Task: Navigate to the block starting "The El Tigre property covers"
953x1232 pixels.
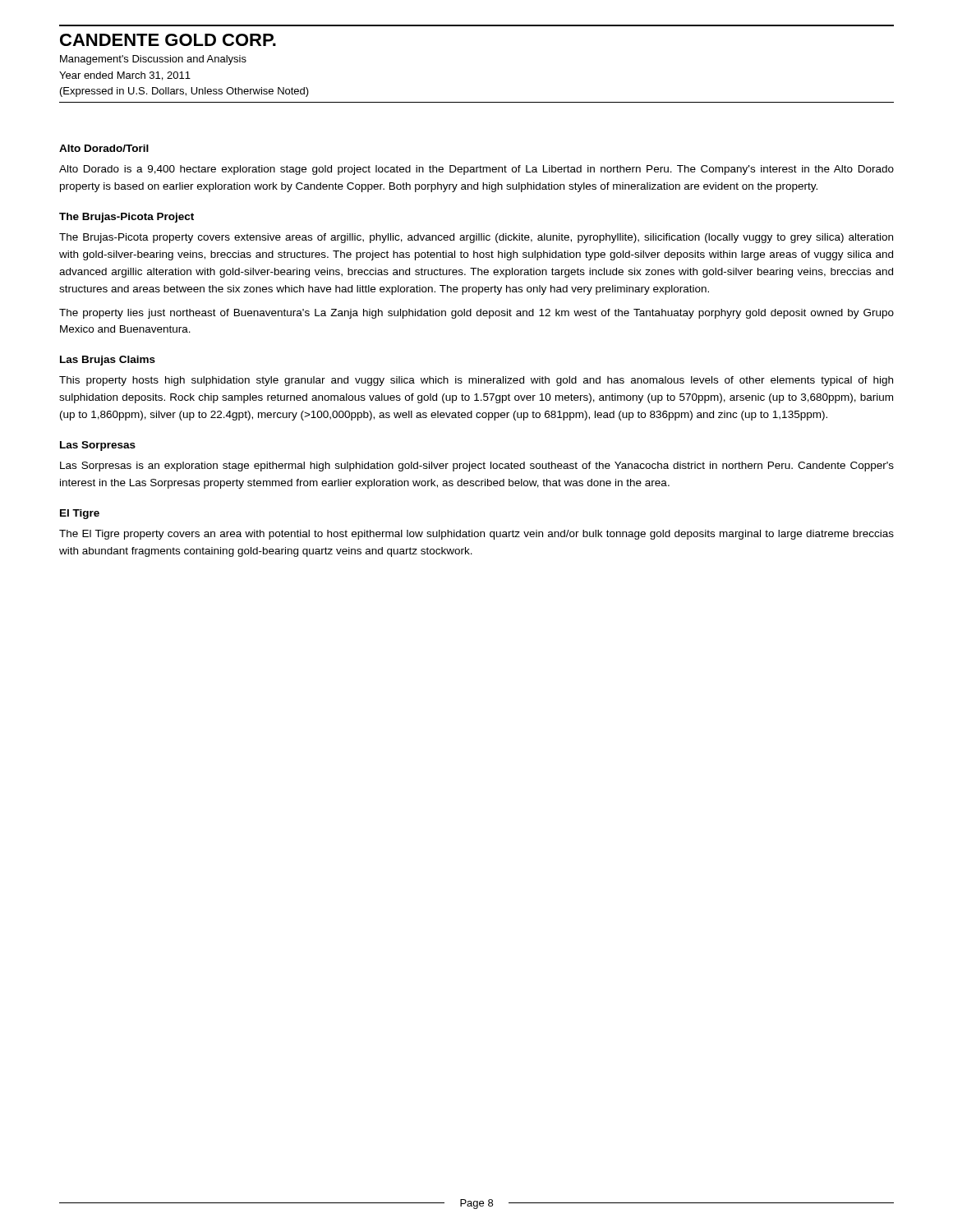Action: 476,542
